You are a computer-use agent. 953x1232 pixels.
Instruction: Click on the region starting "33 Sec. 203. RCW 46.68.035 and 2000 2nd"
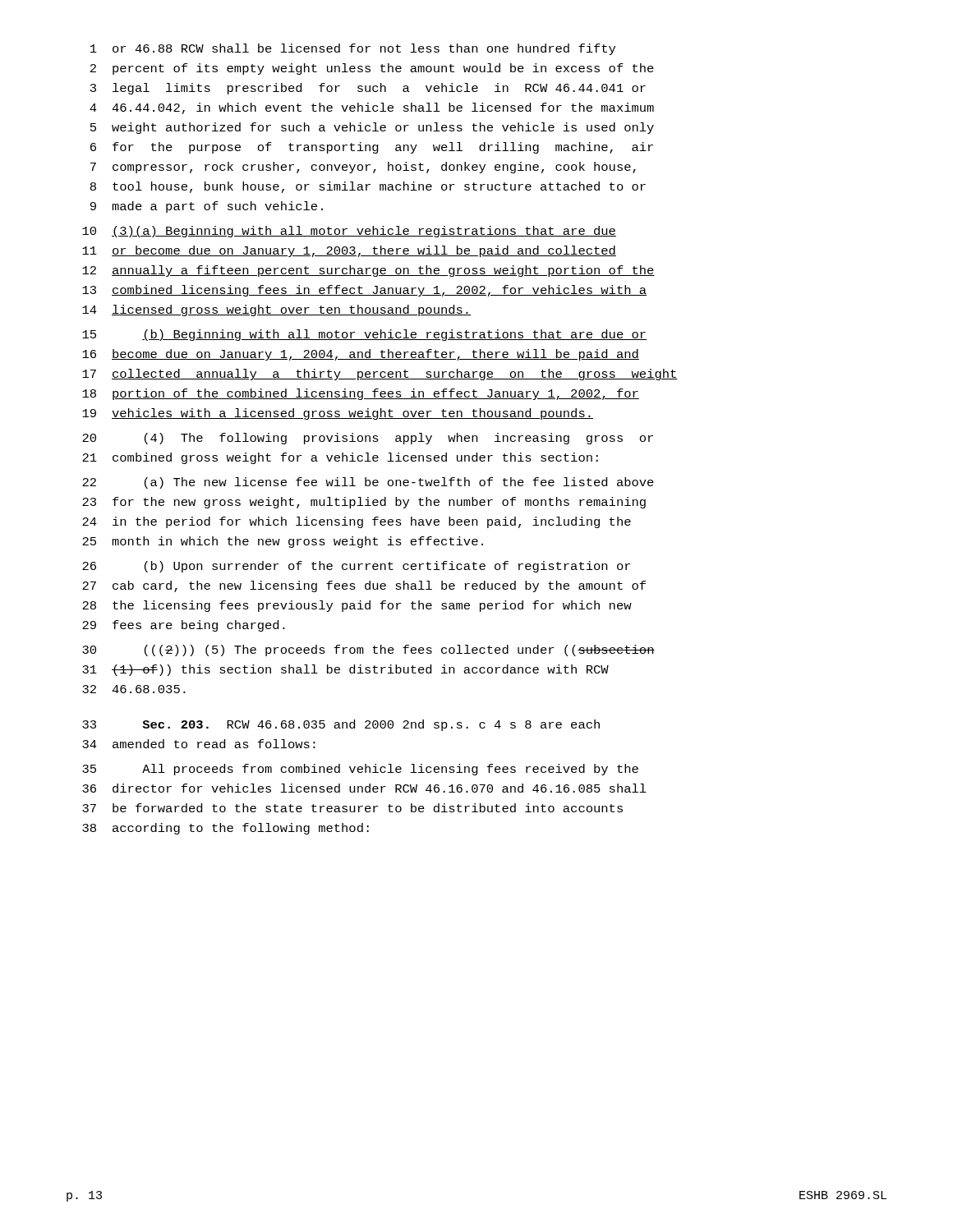click(x=476, y=735)
